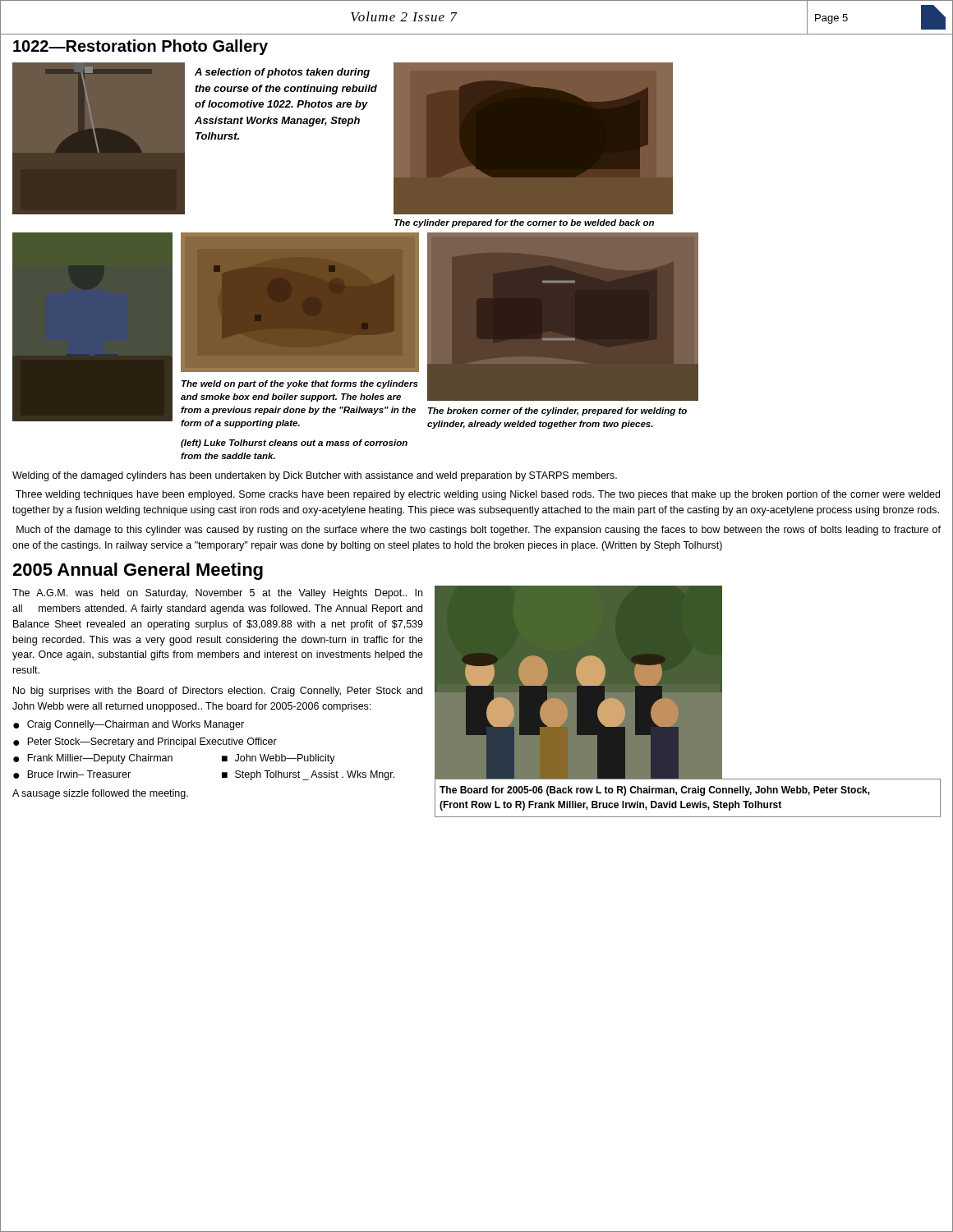953x1232 pixels.
Task: Point to the block beginning "Three welding techniques have been"
Action: tap(476, 502)
